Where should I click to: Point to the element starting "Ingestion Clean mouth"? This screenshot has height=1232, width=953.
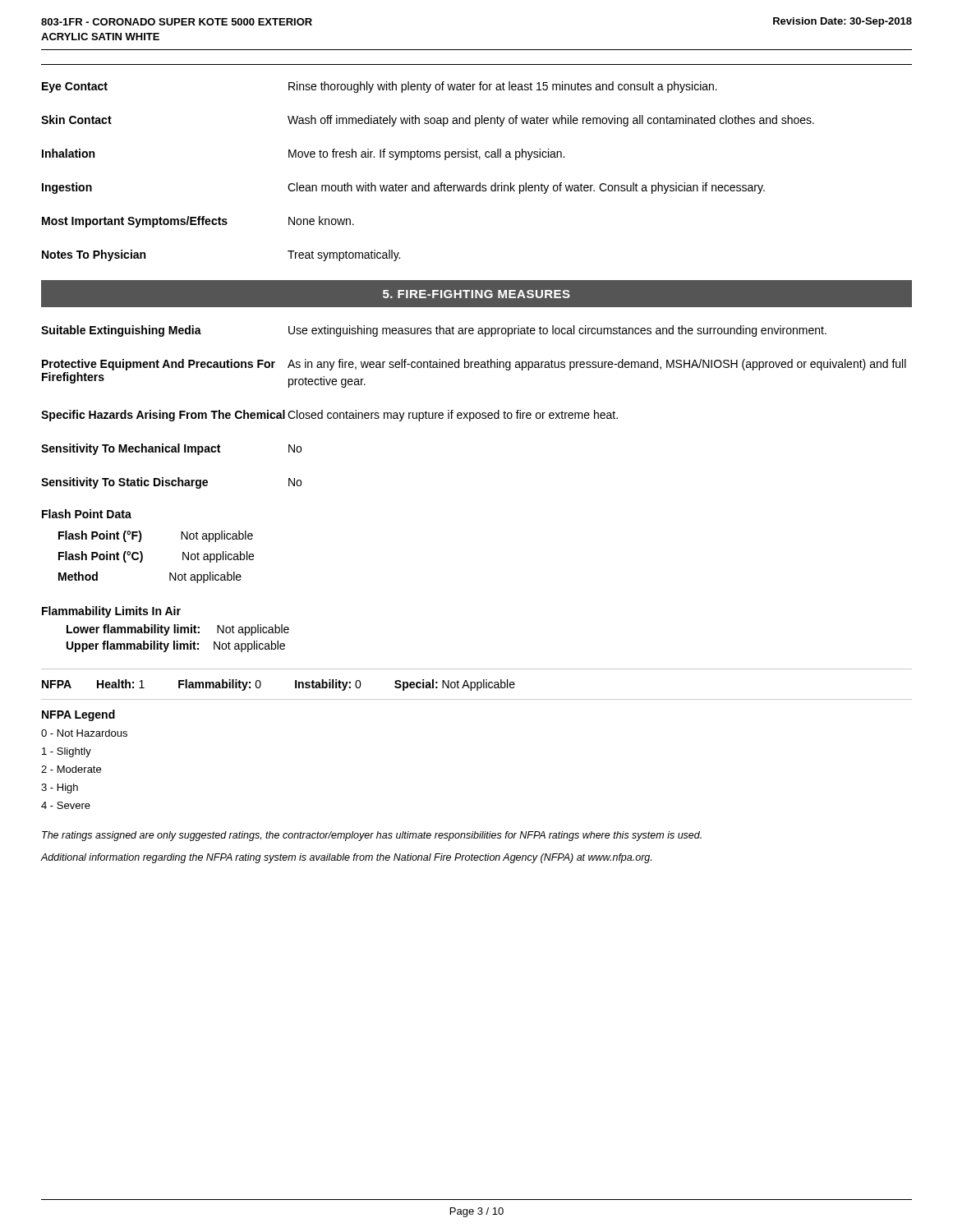pos(476,188)
